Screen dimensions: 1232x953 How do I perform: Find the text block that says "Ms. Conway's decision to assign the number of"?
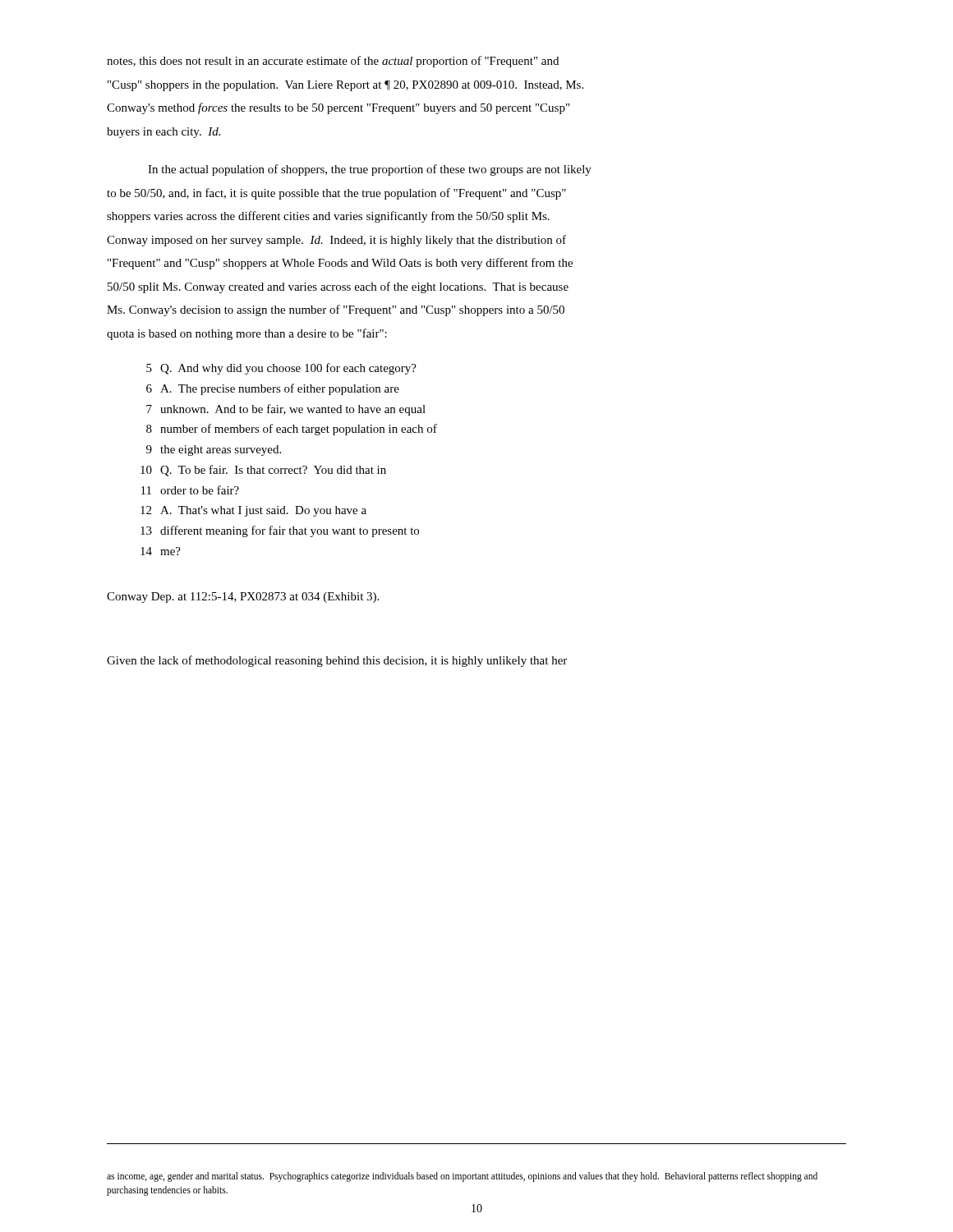(336, 310)
